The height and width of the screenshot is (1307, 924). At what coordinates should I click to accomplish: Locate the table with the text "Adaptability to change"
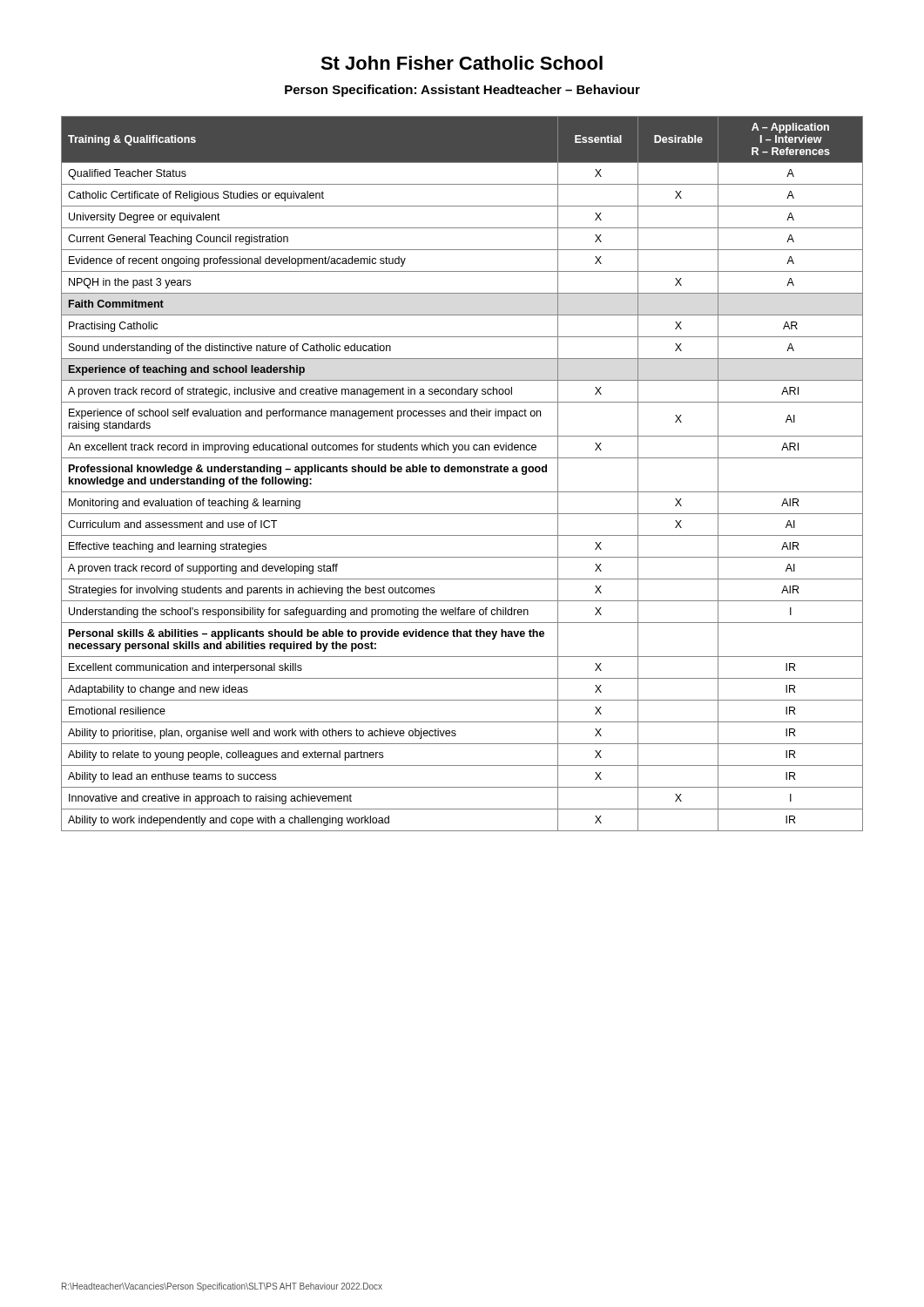pos(462,474)
